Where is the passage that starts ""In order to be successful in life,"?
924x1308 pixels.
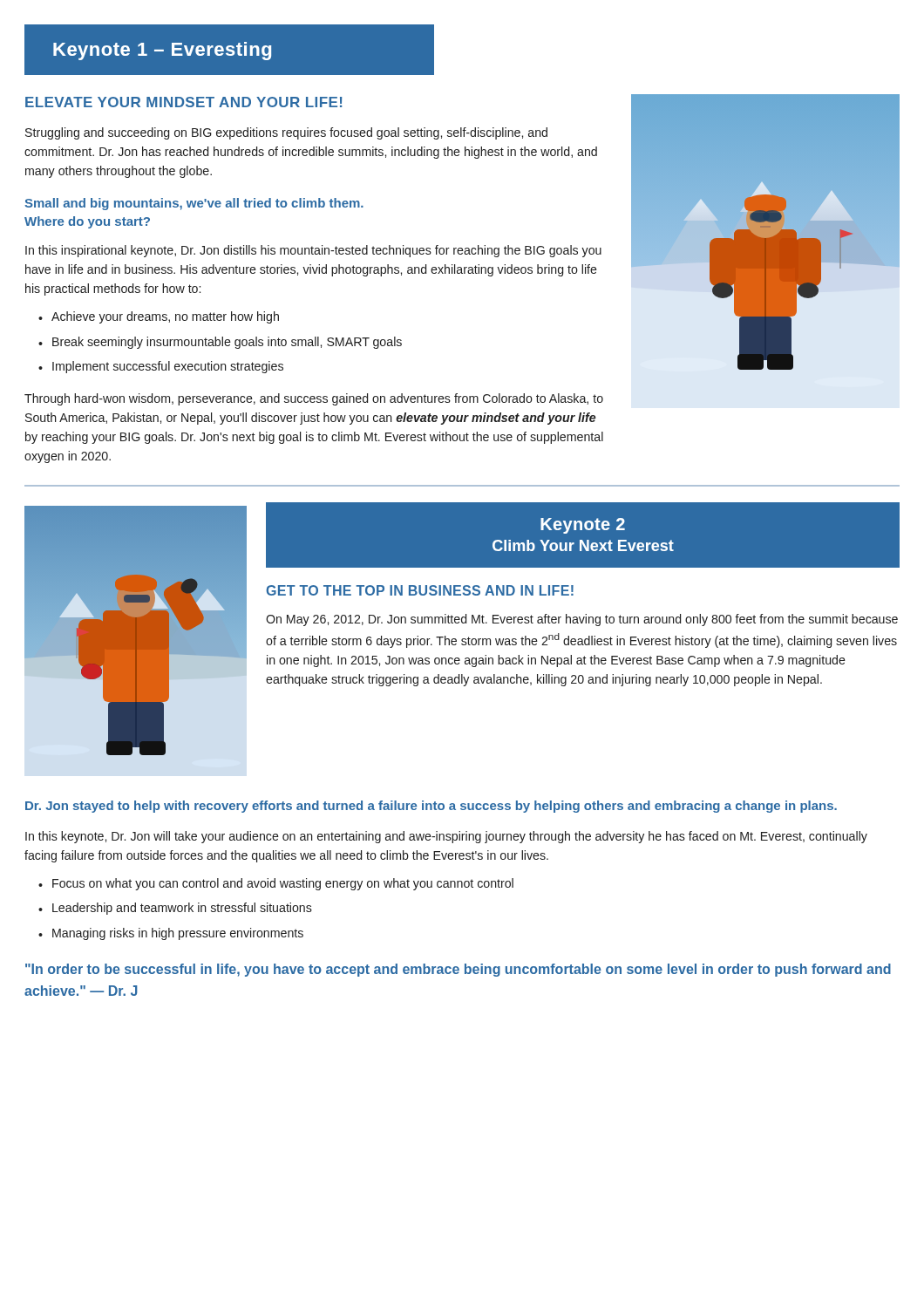pyautogui.click(x=458, y=980)
